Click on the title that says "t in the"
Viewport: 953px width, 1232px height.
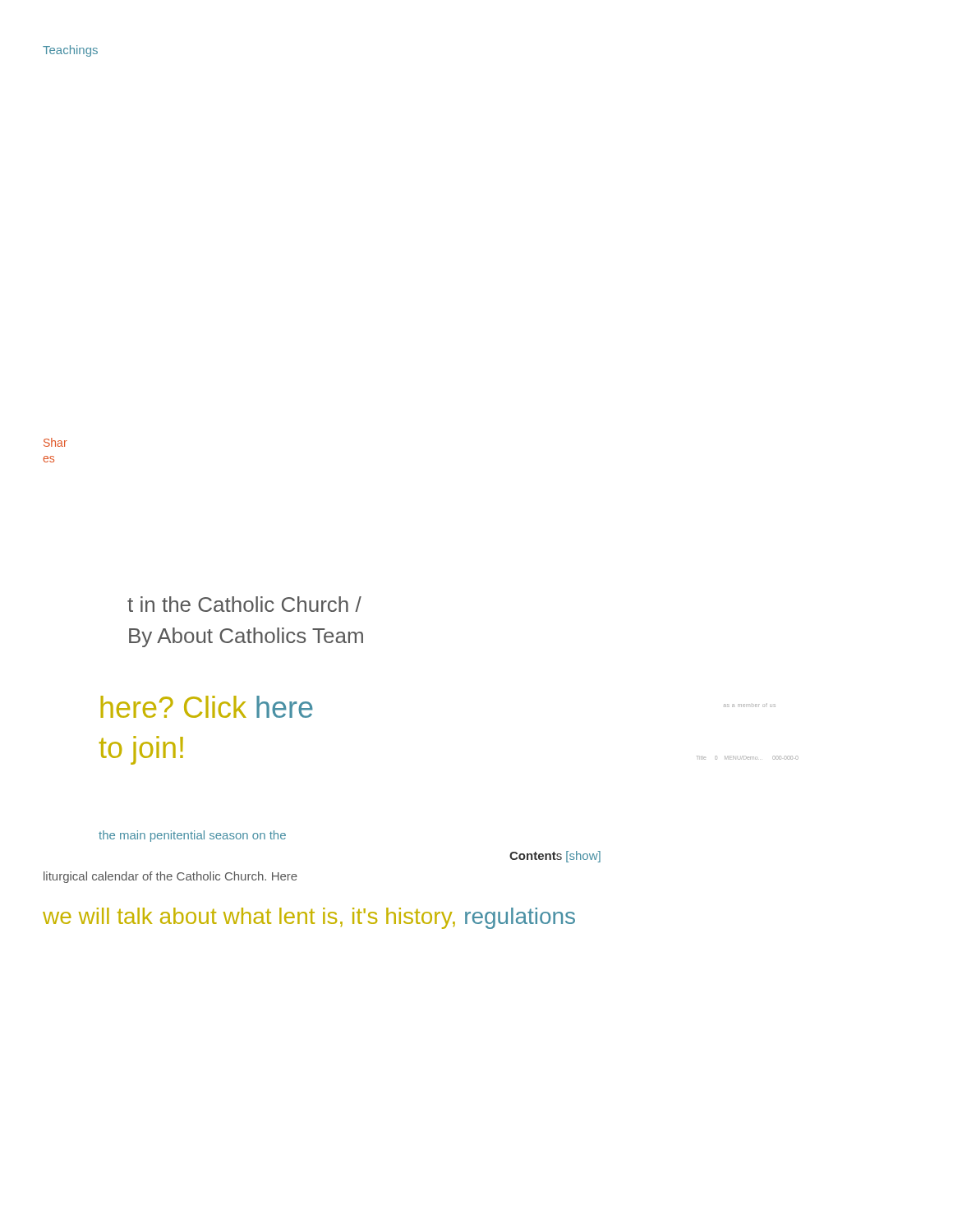coord(246,620)
